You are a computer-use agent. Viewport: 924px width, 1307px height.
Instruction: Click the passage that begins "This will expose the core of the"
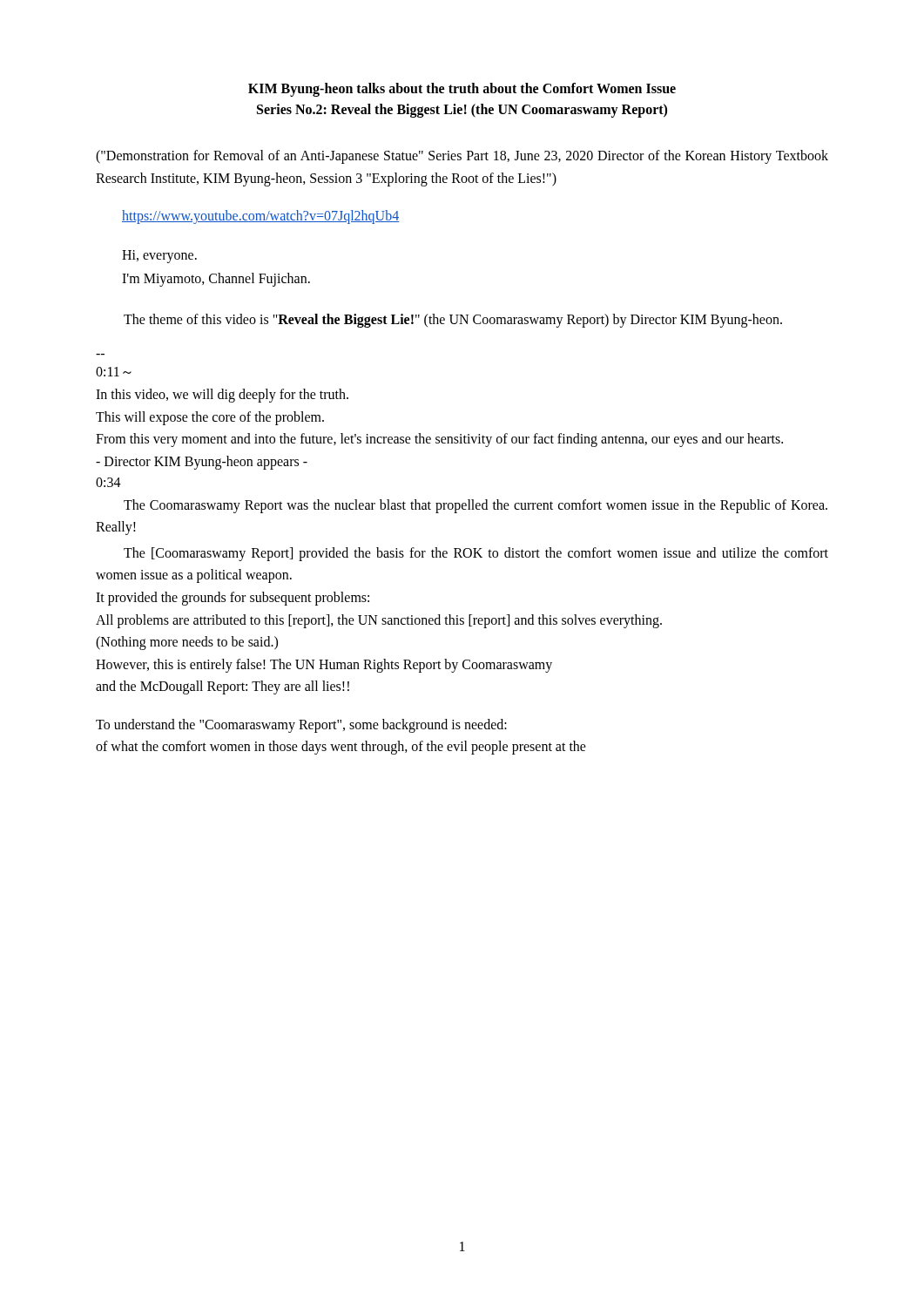click(x=210, y=417)
